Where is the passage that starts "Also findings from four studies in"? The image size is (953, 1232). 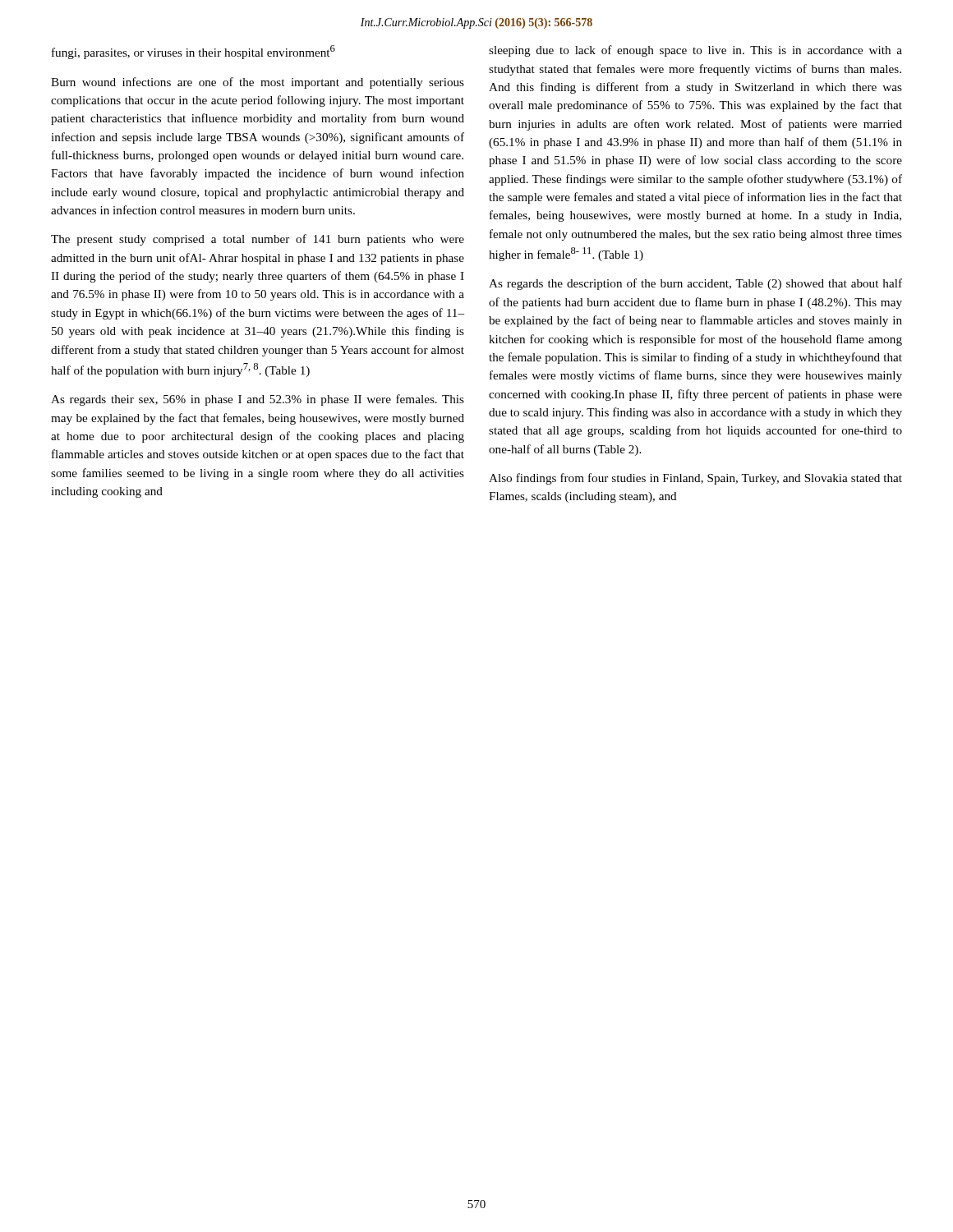695,487
